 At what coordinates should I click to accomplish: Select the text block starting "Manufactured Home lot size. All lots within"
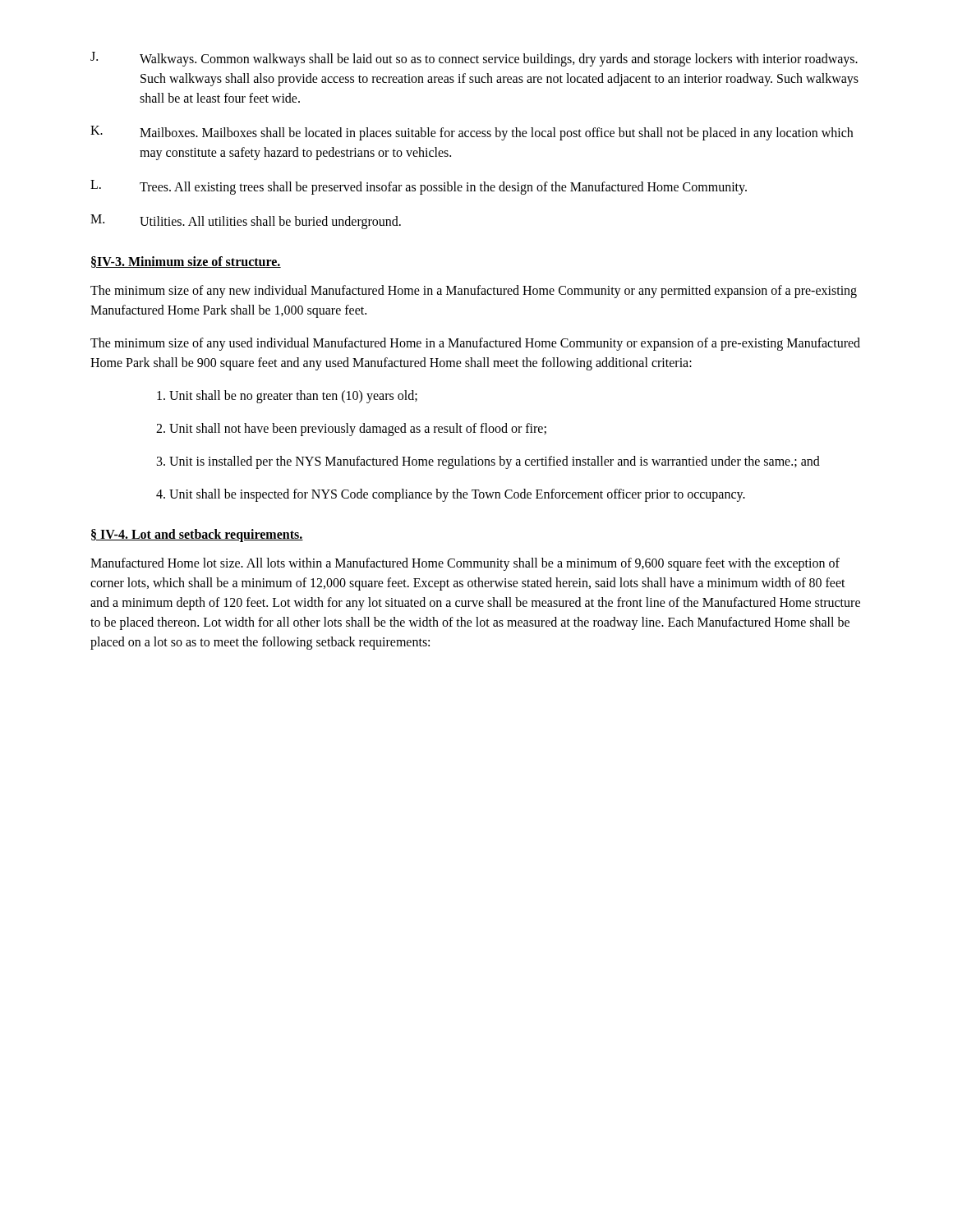pyautogui.click(x=475, y=602)
